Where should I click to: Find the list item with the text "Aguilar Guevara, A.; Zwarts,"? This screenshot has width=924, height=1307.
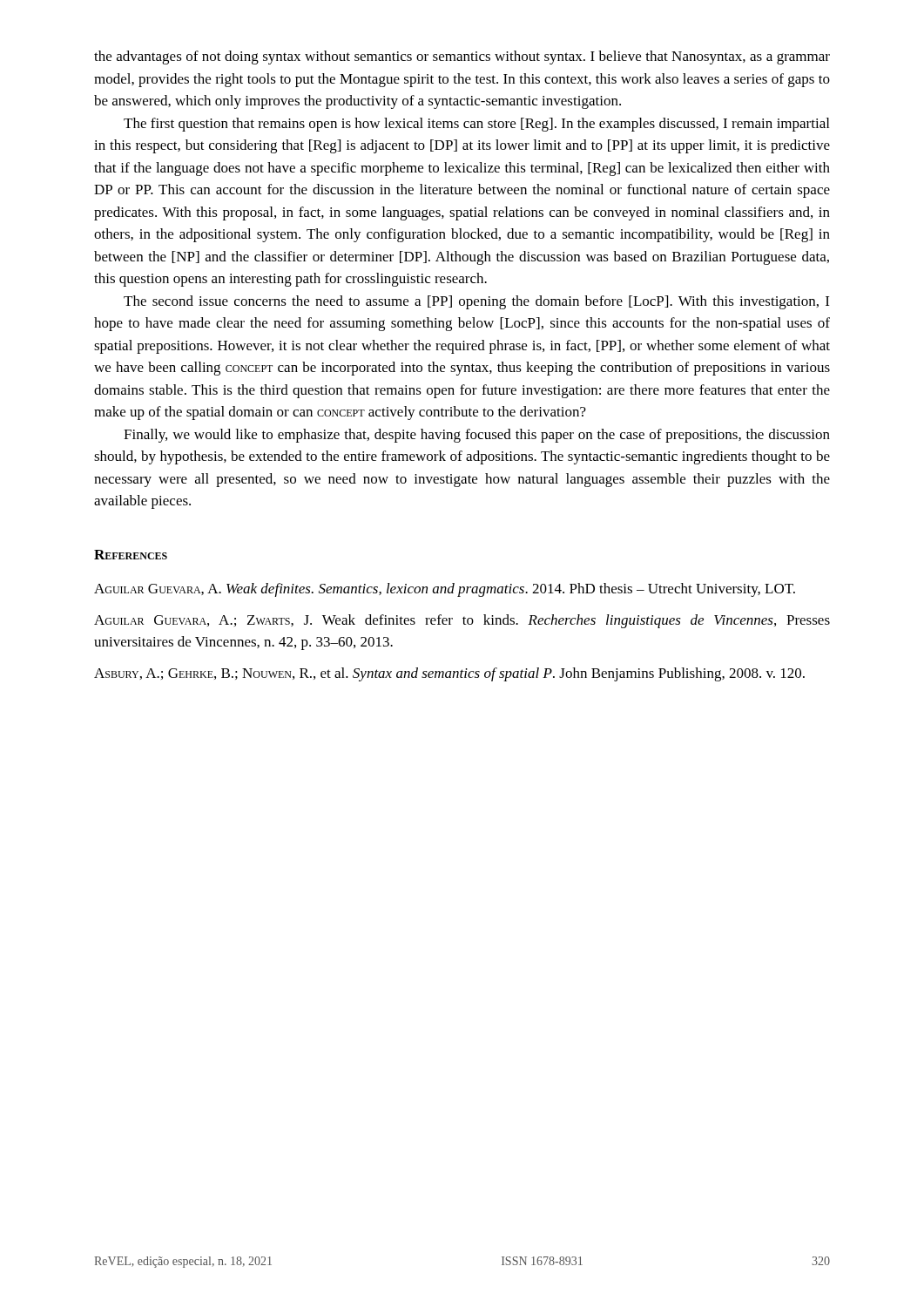462,631
